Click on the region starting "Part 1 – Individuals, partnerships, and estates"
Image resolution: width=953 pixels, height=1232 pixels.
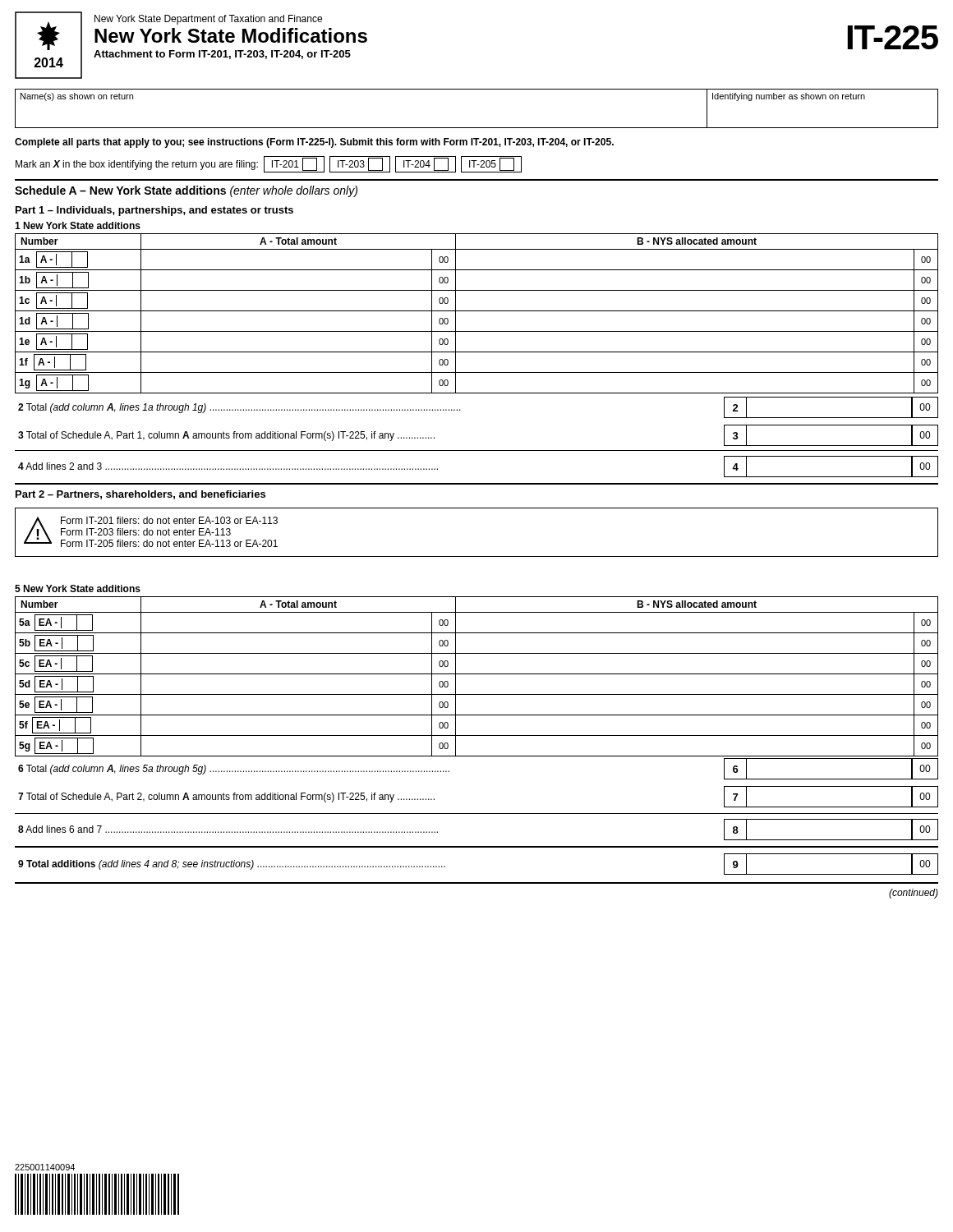[x=154, y=210]
